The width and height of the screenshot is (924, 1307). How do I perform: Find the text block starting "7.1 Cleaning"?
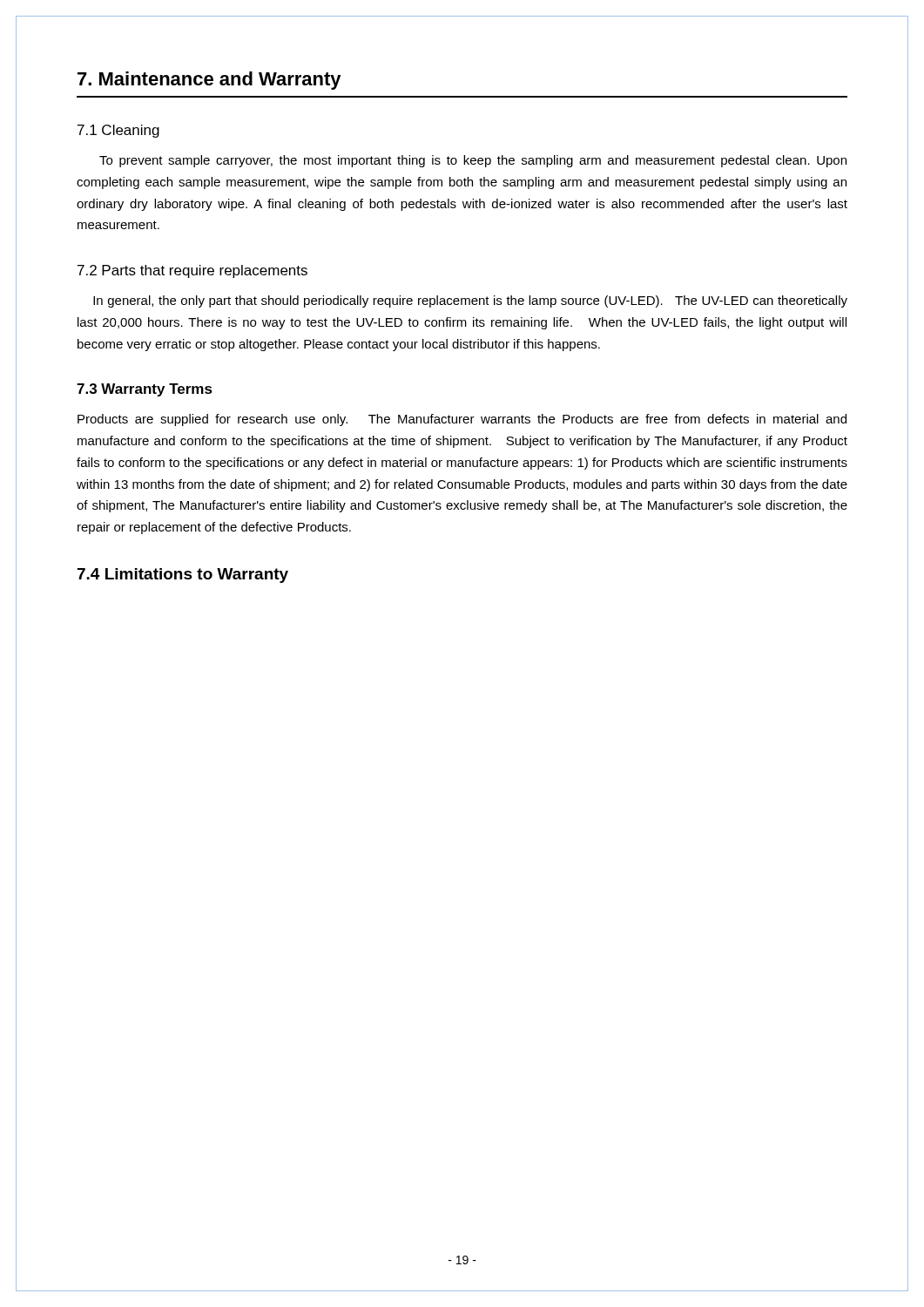pyautogui.click(x=118, y=130)
